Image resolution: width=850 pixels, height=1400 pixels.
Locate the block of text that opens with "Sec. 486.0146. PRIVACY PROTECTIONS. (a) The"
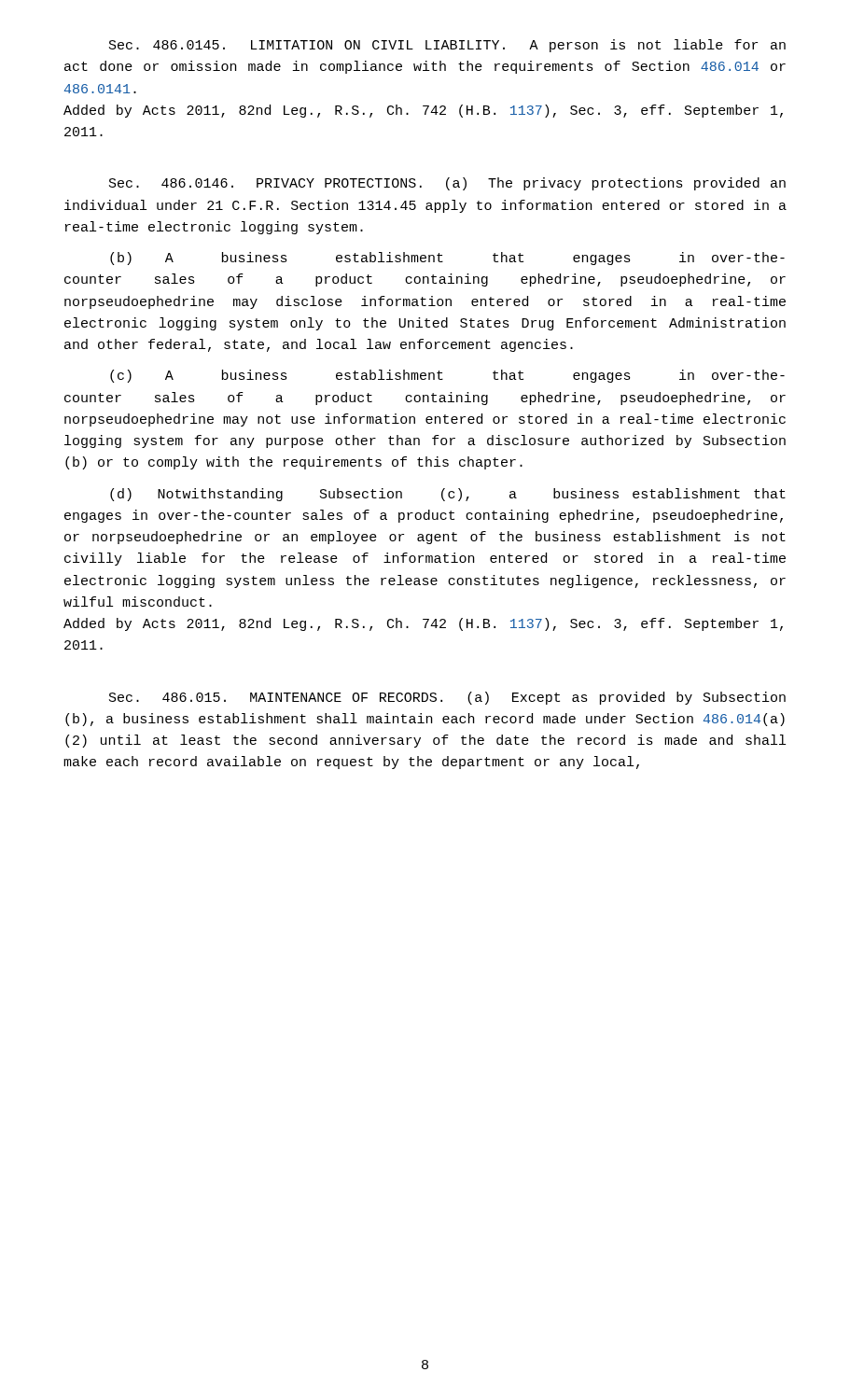coord(425,206)
